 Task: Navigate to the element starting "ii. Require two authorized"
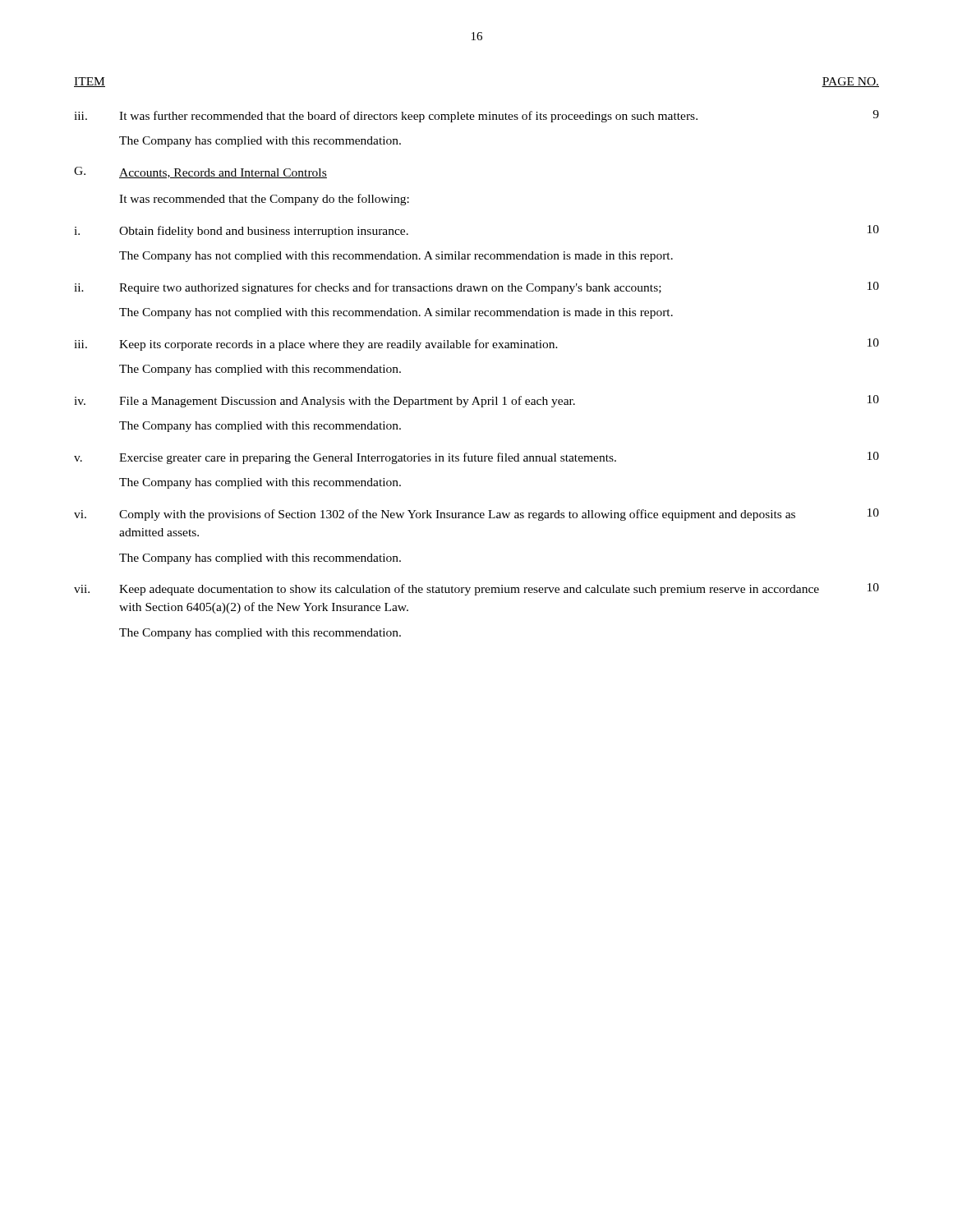pyautogui.click(x=476, y=288)
